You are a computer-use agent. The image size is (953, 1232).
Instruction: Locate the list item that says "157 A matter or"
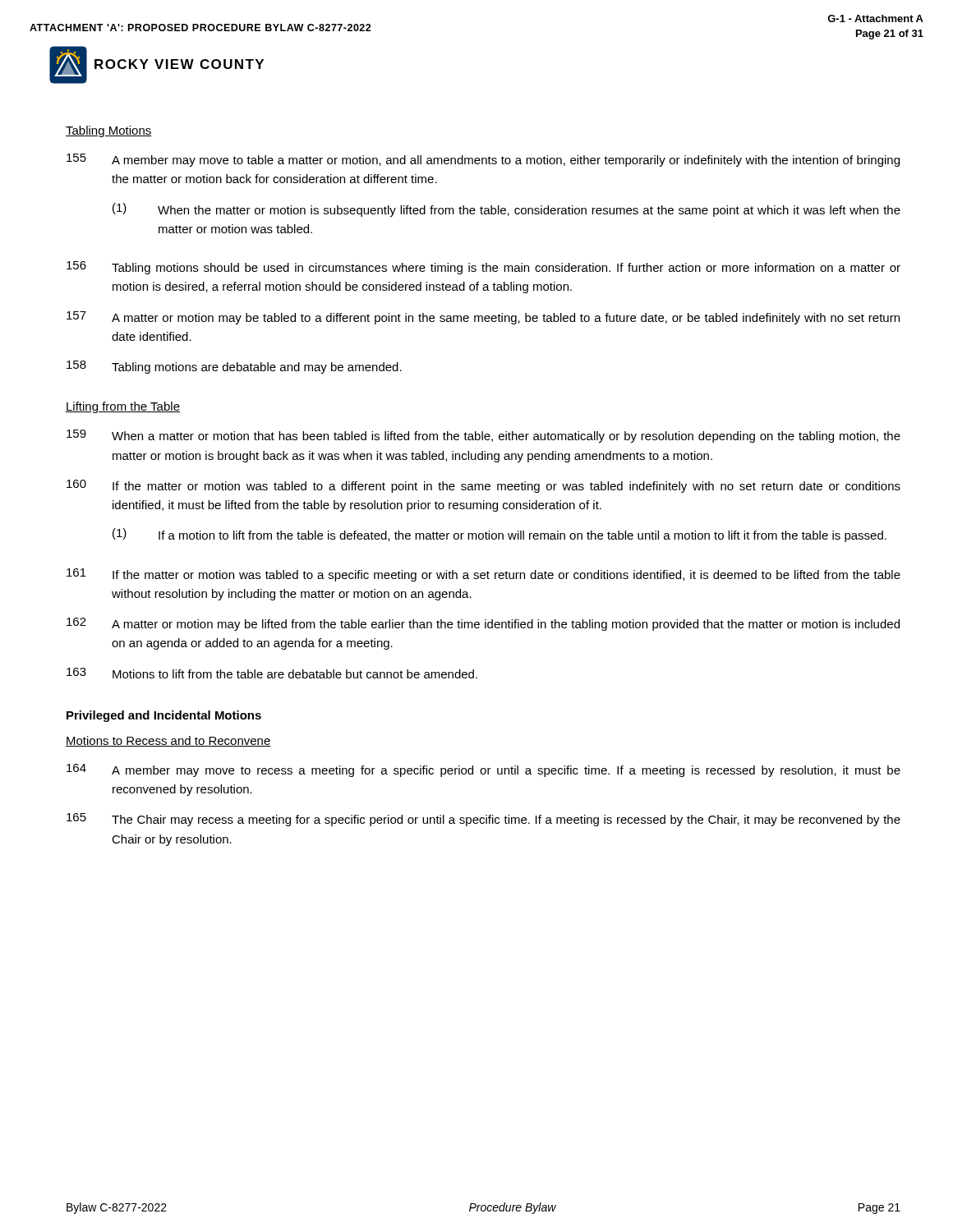point(483,327)
